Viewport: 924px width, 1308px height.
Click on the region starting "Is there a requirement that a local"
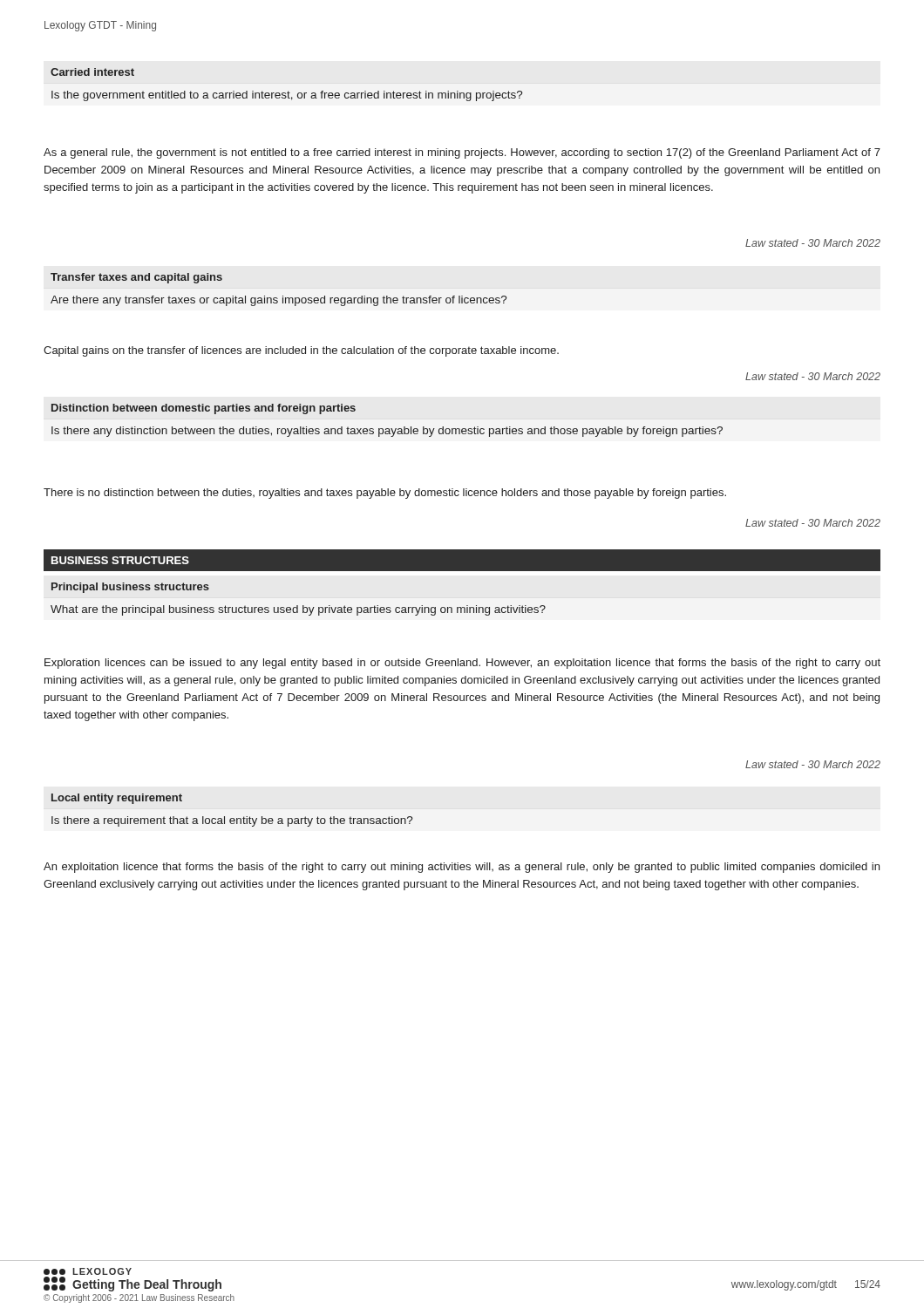click(x=232, y=820)
